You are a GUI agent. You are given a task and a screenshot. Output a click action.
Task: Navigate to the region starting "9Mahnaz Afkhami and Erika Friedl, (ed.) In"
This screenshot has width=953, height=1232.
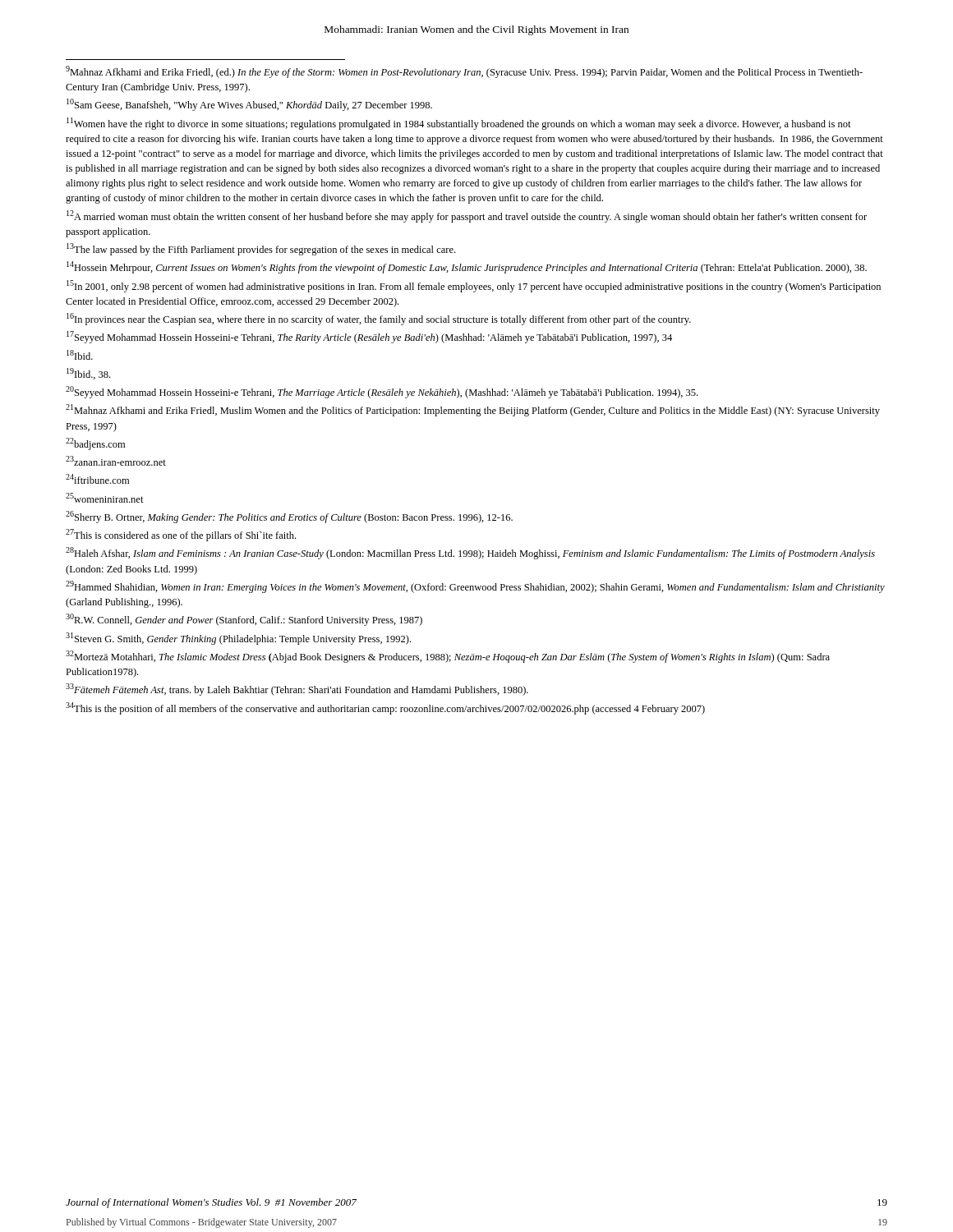[x=476, y=79]
